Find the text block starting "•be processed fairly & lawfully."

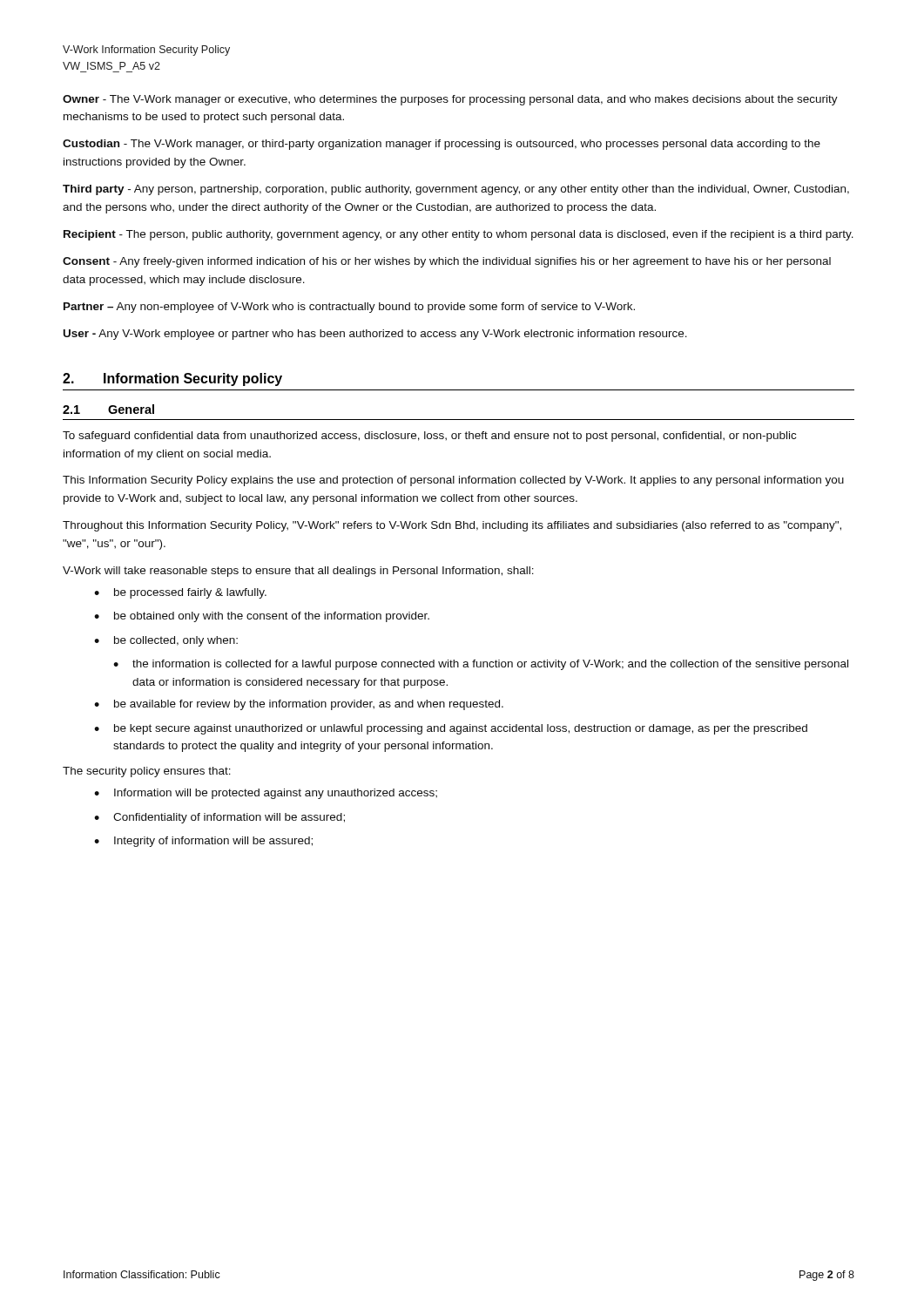click(180, 593)
